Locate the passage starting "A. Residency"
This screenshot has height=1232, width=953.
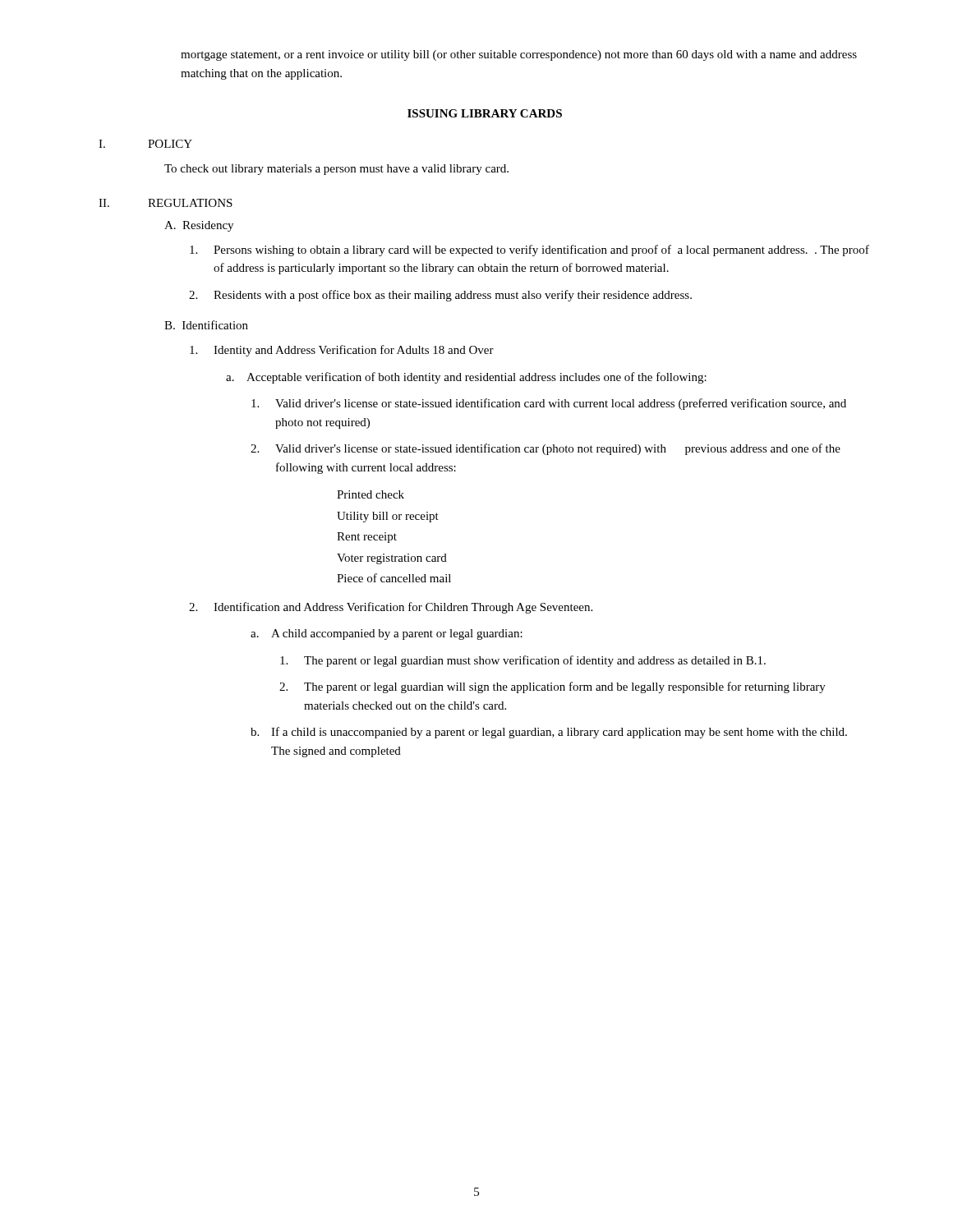pyautogui.click(x=199, y=225)
